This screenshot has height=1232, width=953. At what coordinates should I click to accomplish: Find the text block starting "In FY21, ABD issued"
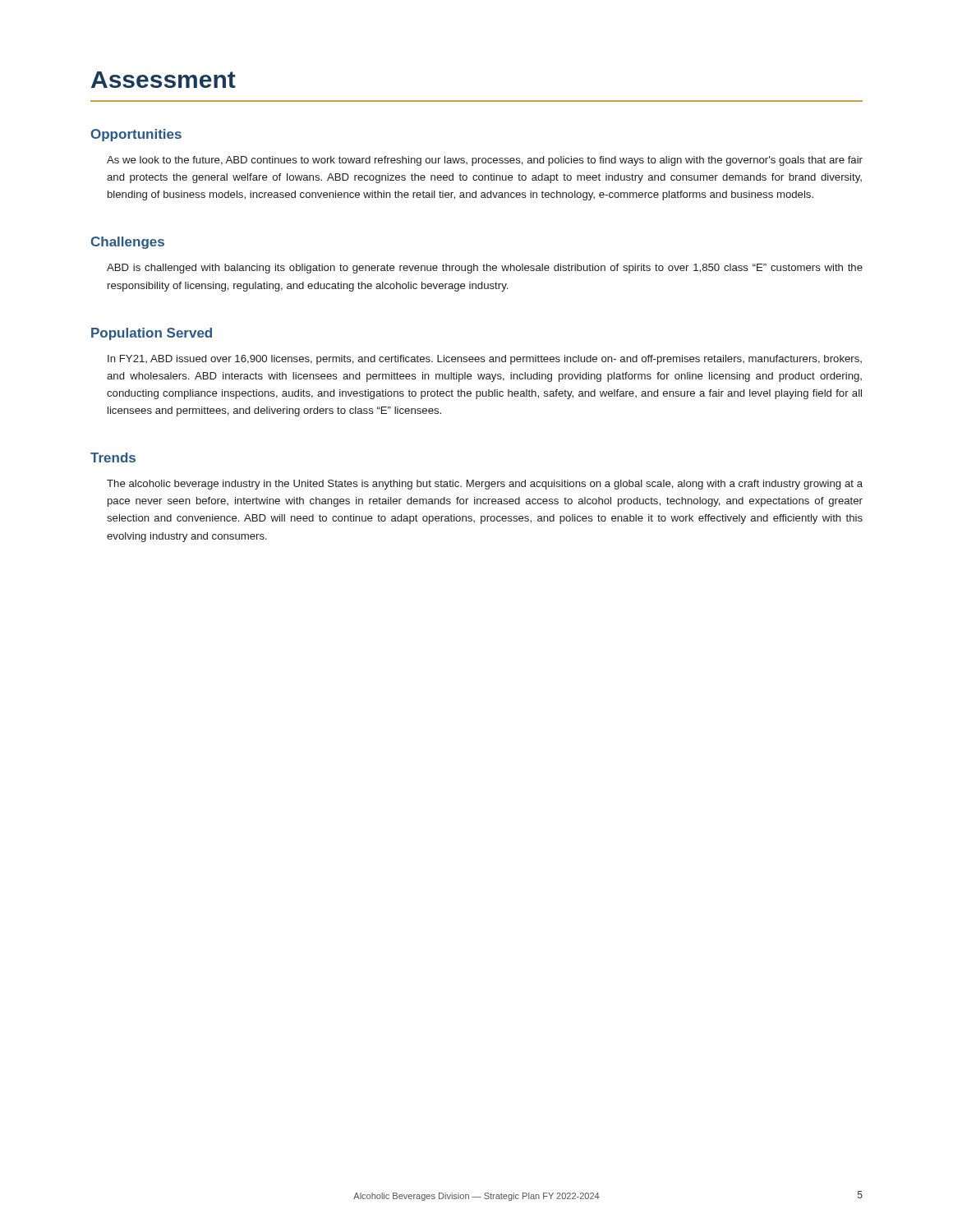[476, 384]
